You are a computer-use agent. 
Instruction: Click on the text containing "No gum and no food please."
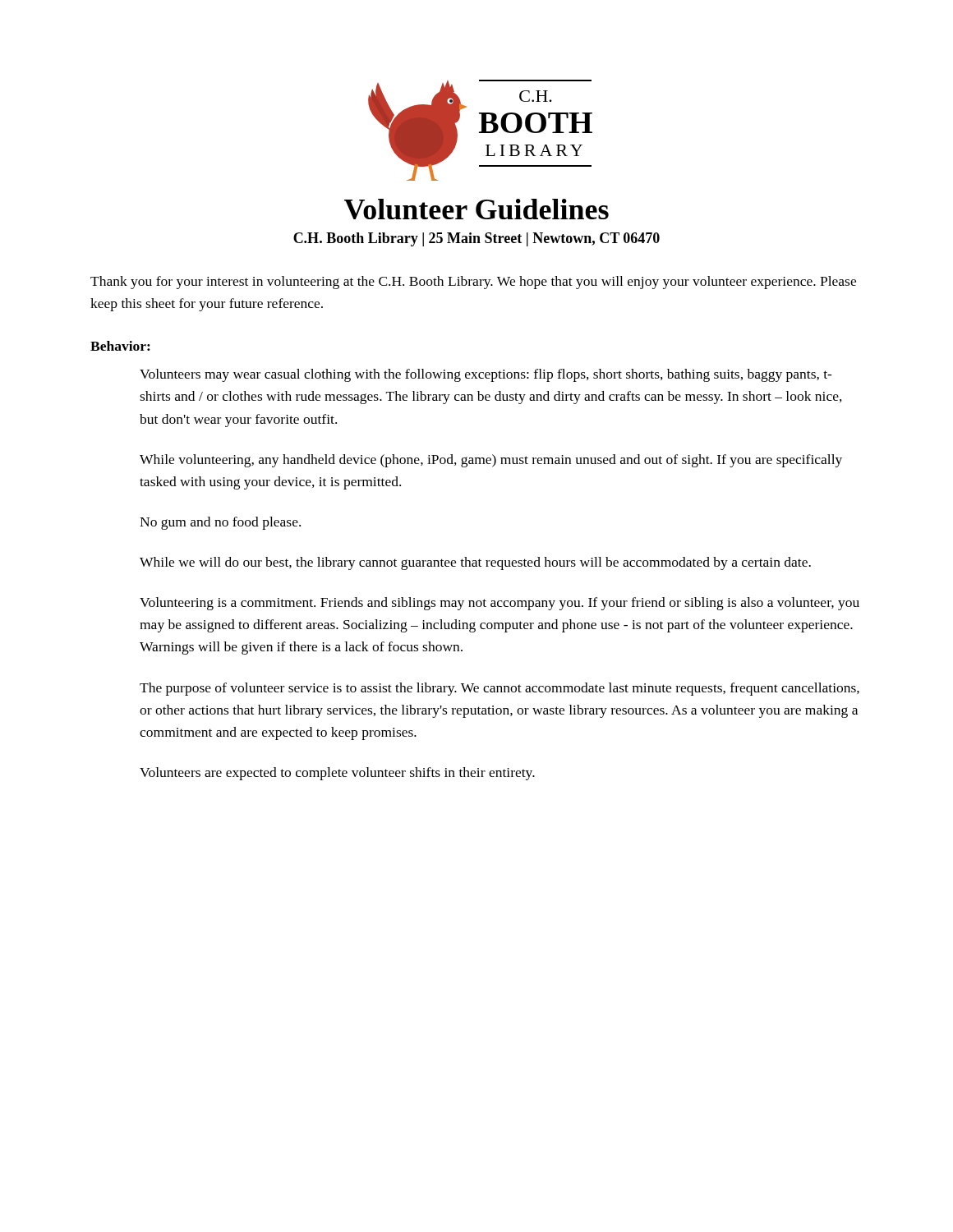[221, 521]
